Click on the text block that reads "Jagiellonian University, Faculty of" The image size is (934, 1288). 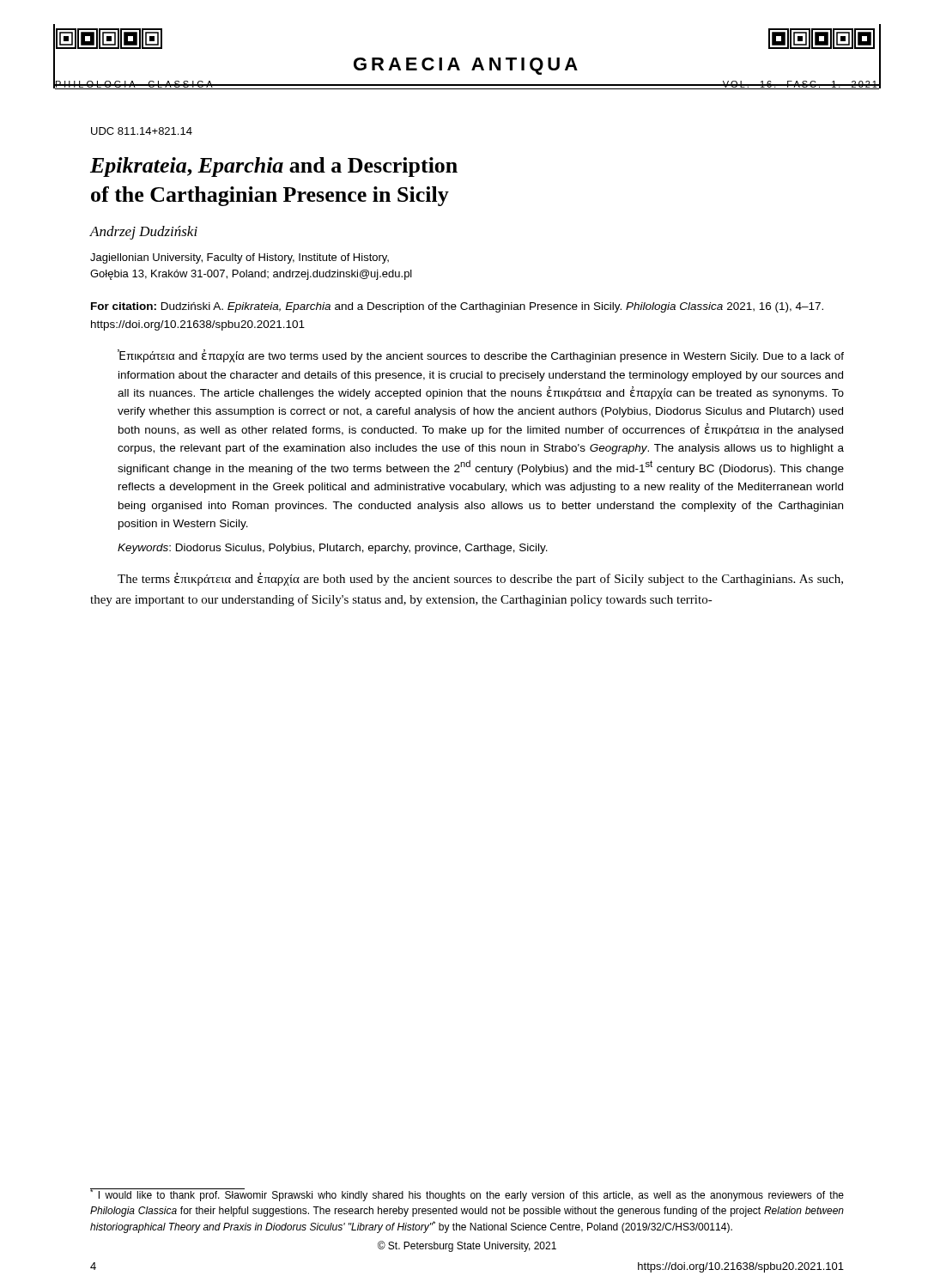(x=251, y=265)
